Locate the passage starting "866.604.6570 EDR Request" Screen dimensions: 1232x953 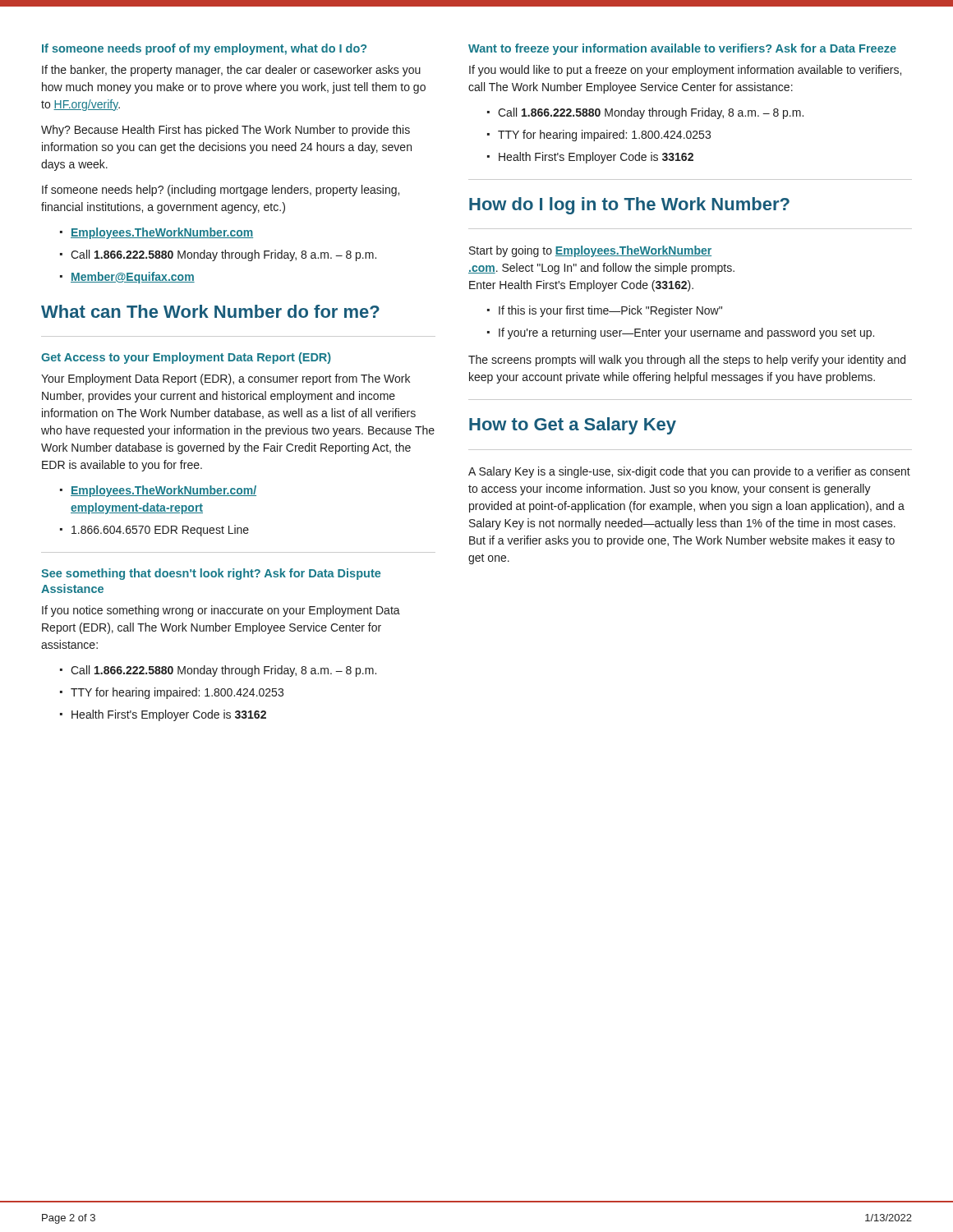pyautogui.click(x=160, y=530)
